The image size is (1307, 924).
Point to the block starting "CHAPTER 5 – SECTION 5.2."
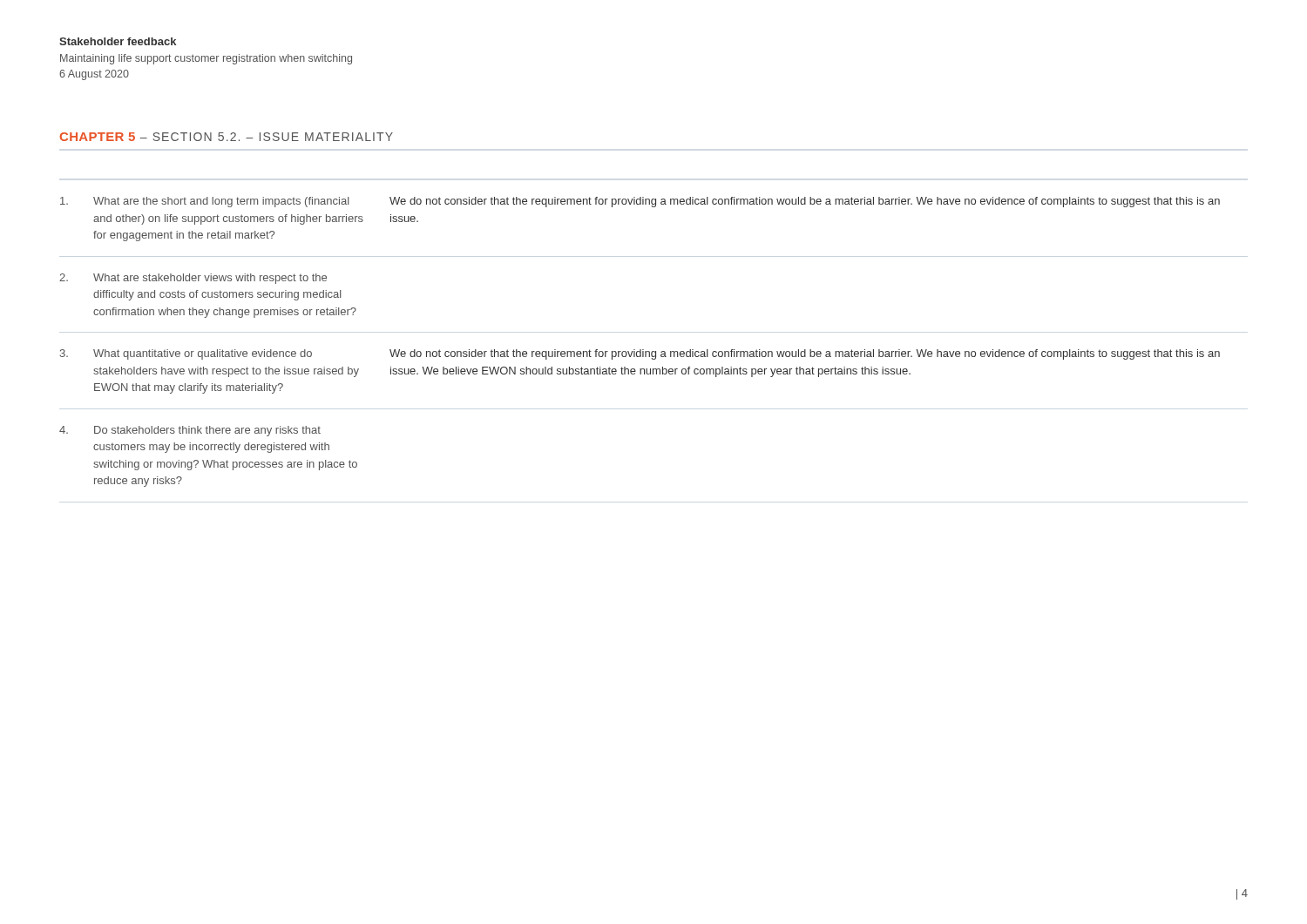point(227,137)
